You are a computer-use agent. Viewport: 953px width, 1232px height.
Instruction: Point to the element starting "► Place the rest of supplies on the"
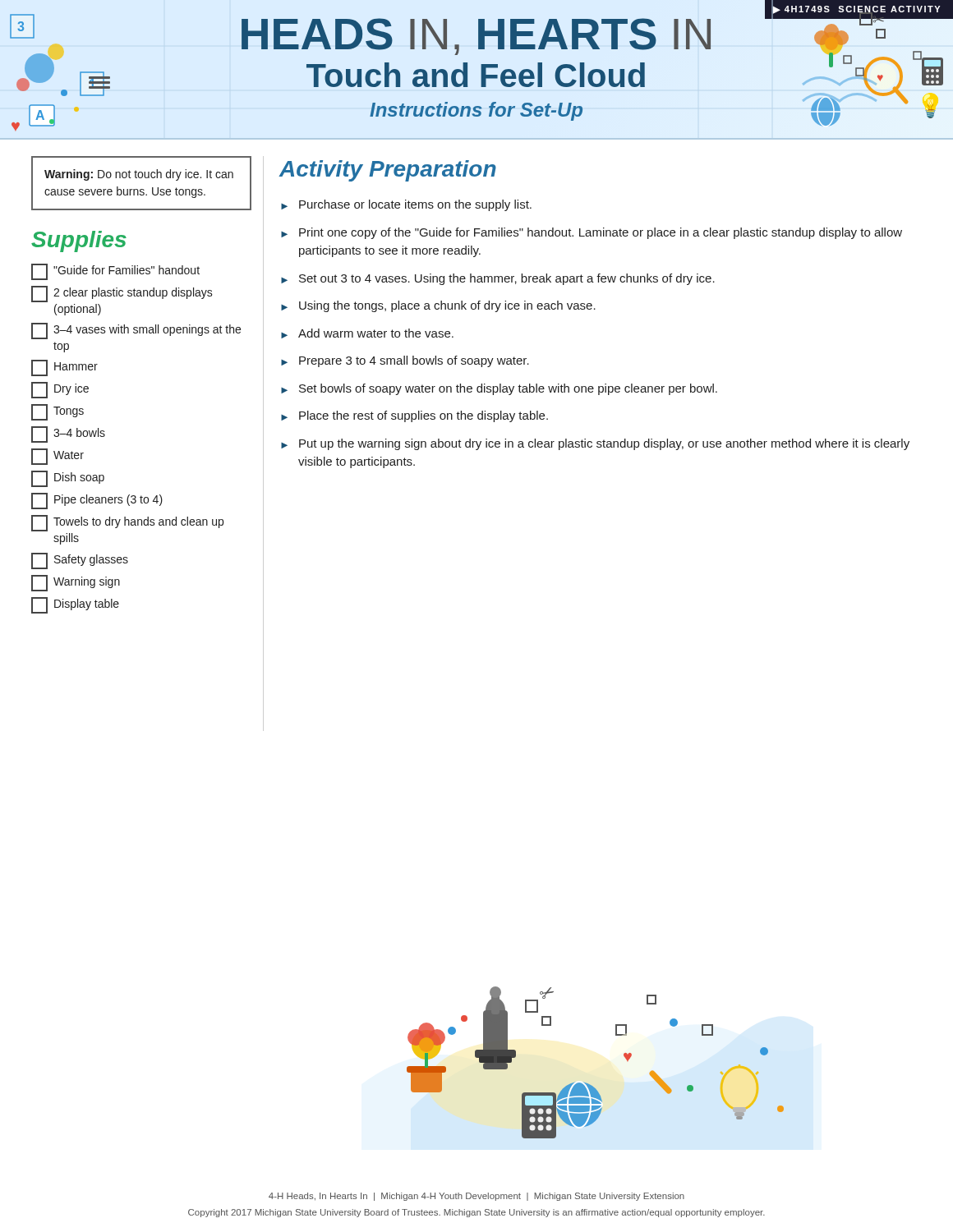(414, 416)
